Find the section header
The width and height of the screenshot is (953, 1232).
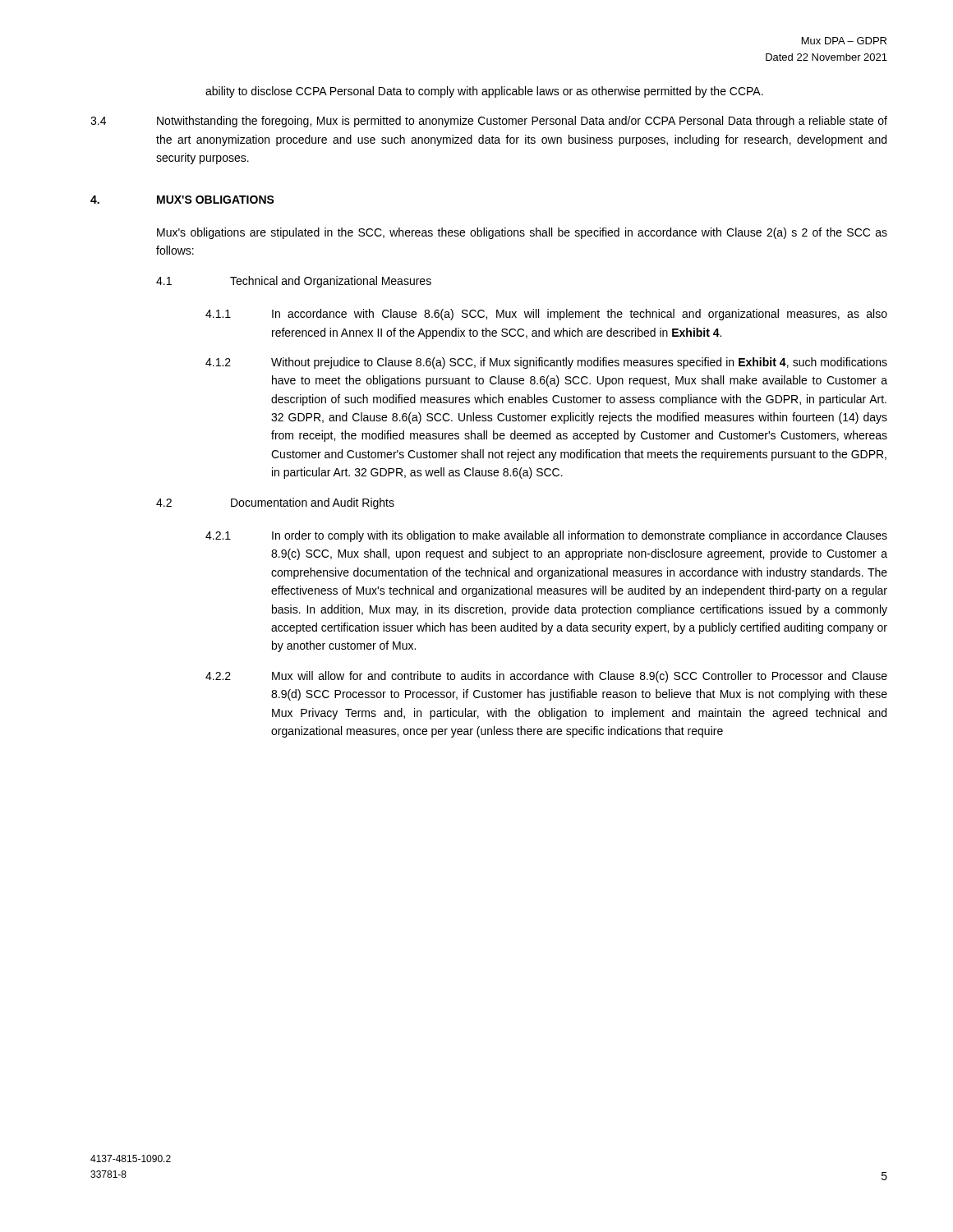tap(489, 199)
